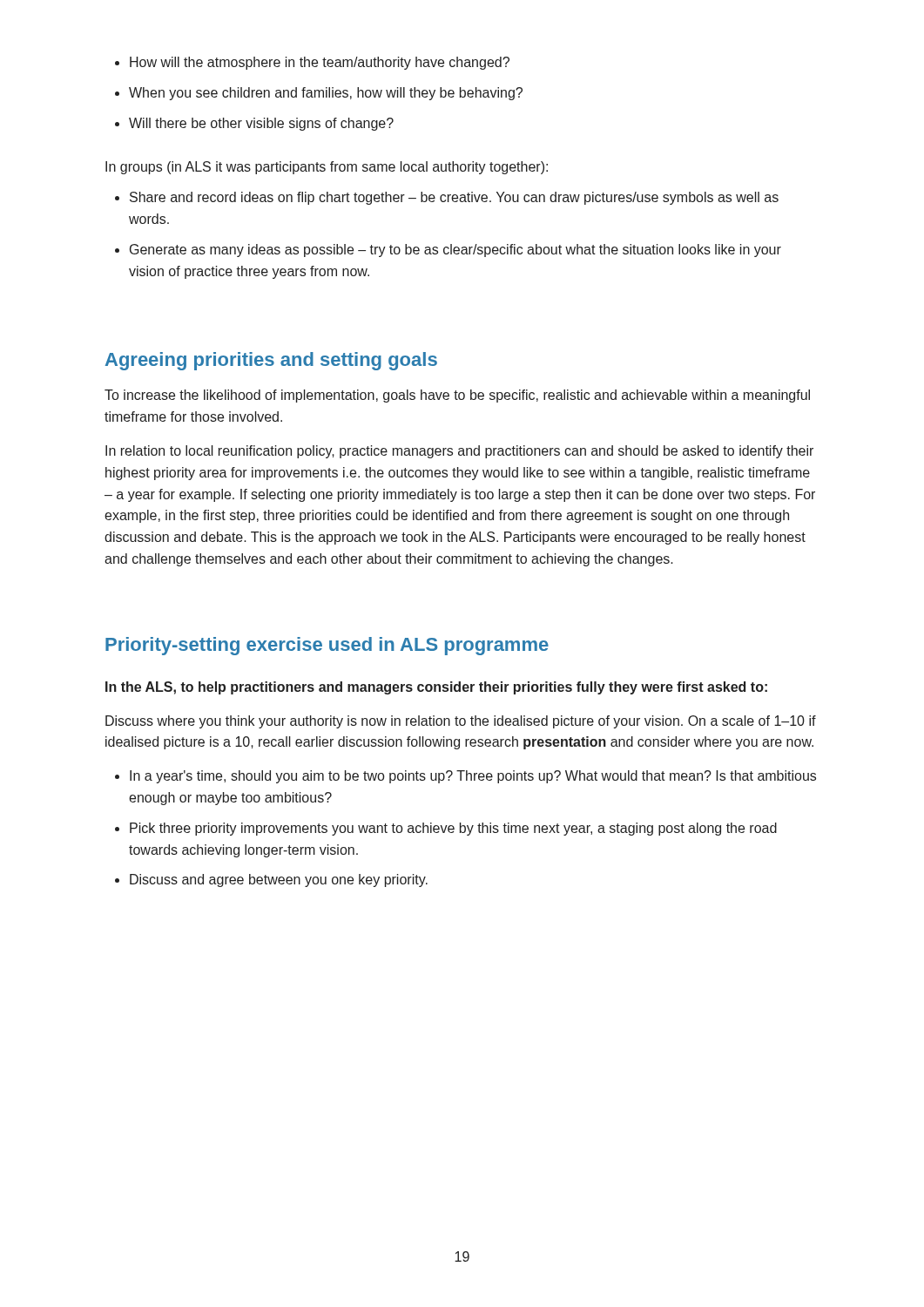The width and height of the screenshot is (924, 1307).
Task: Locate the block of text that opens with "When you see children and families, how will"
Action: tap(462, 93)
